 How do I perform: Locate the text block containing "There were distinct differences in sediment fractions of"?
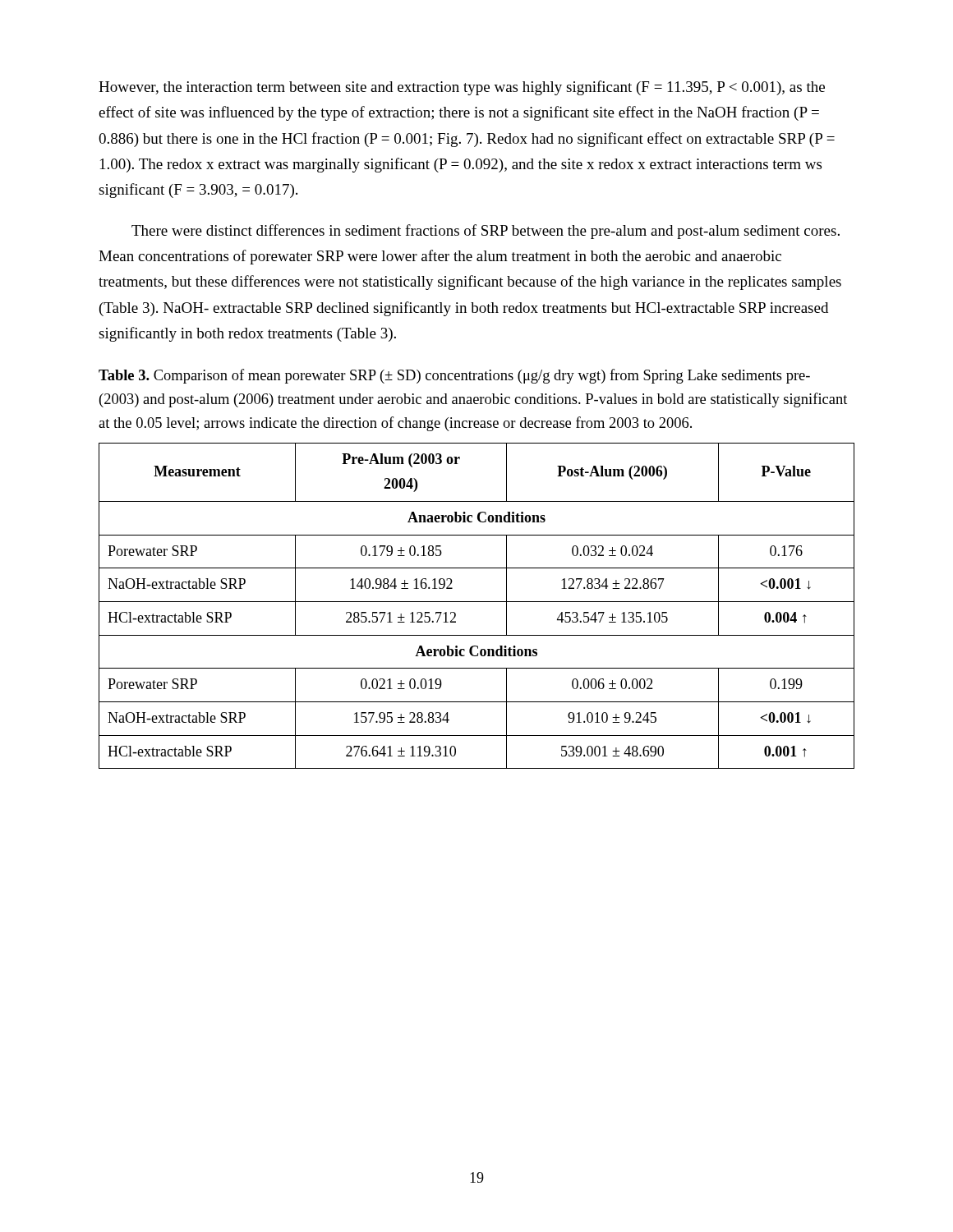[470, 282]
